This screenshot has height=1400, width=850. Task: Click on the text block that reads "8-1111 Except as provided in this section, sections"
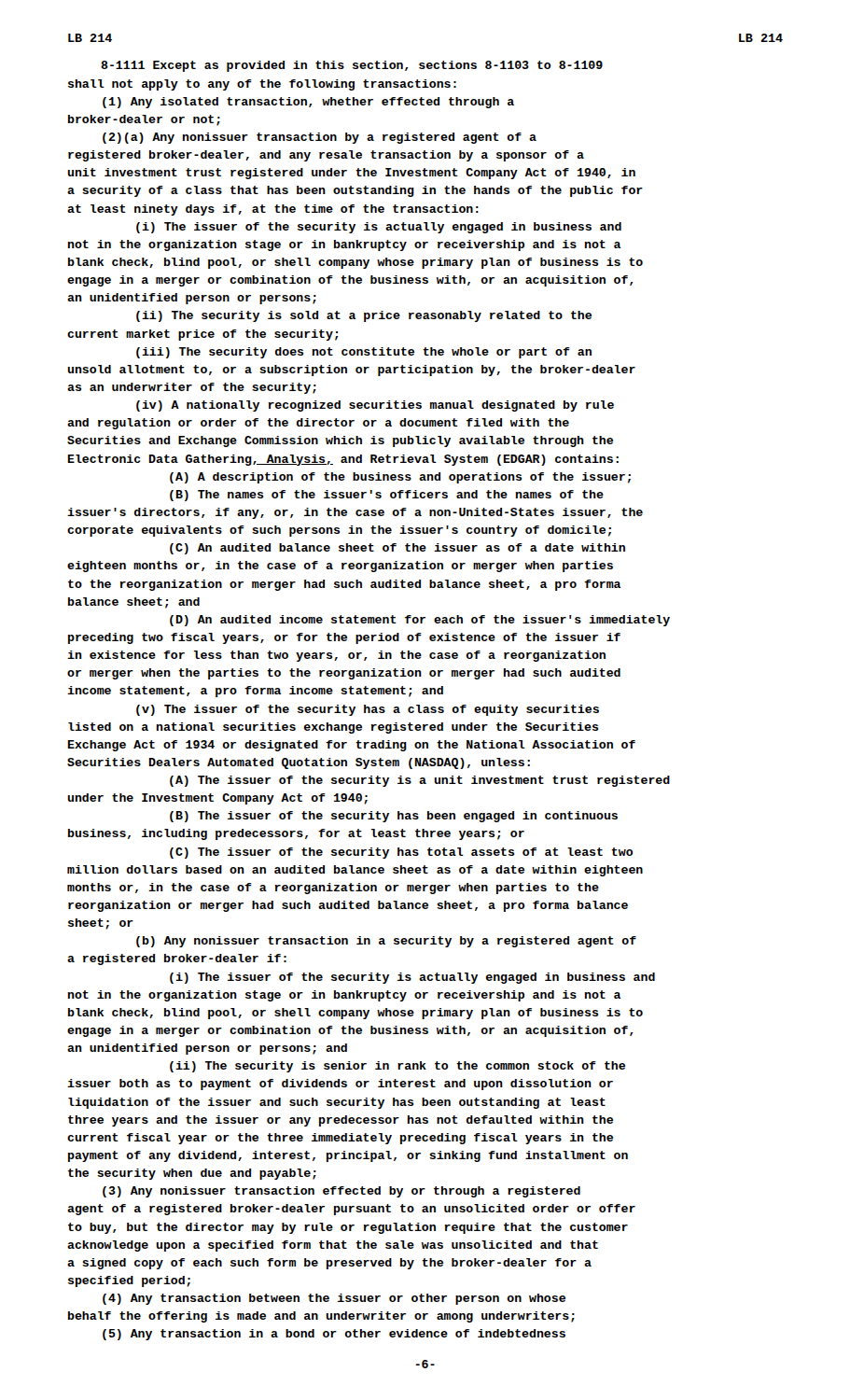[x=425, y=700]
